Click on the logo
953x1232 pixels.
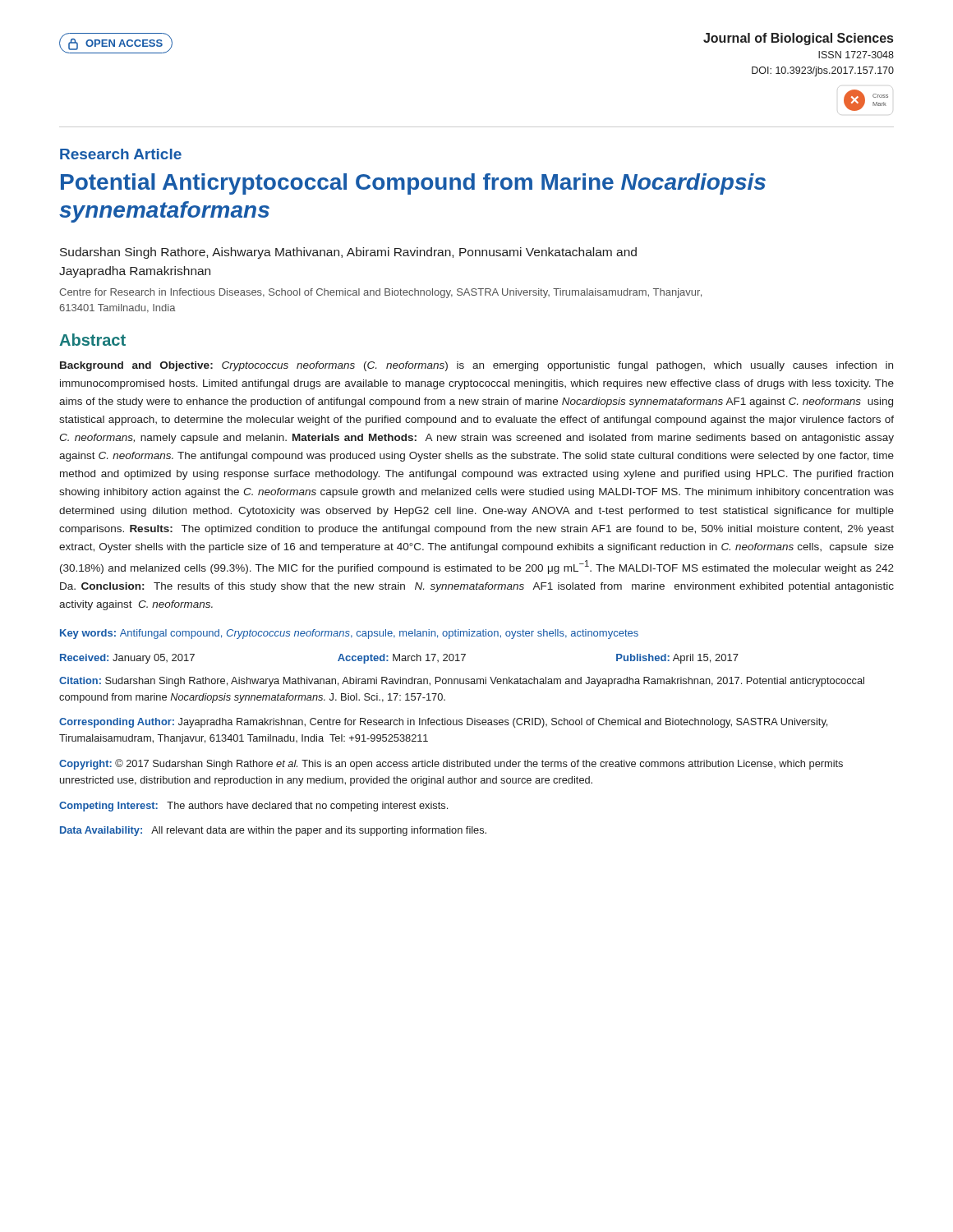tap(799, 101)
